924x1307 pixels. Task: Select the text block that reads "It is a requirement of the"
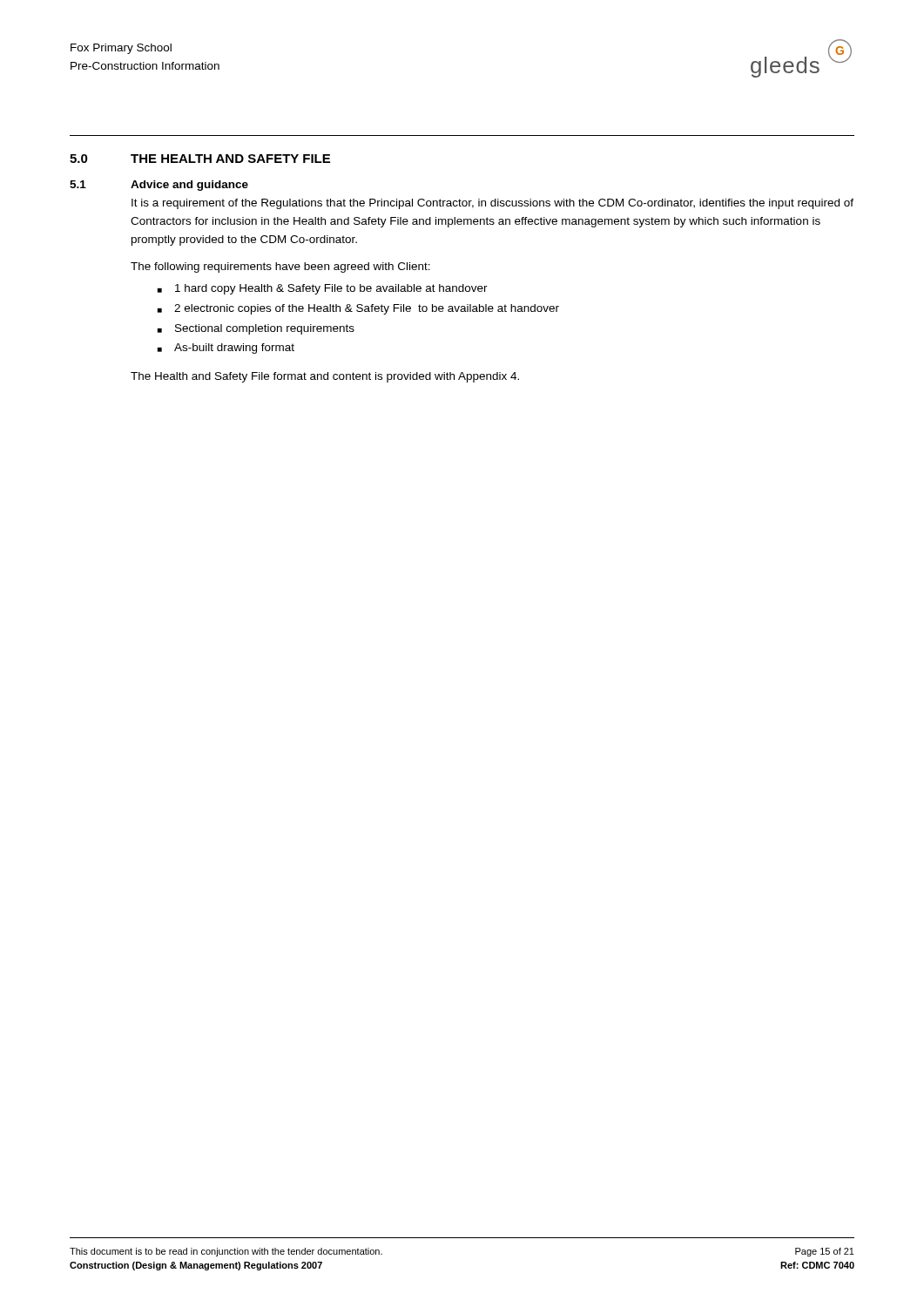(x=492, y=221)
